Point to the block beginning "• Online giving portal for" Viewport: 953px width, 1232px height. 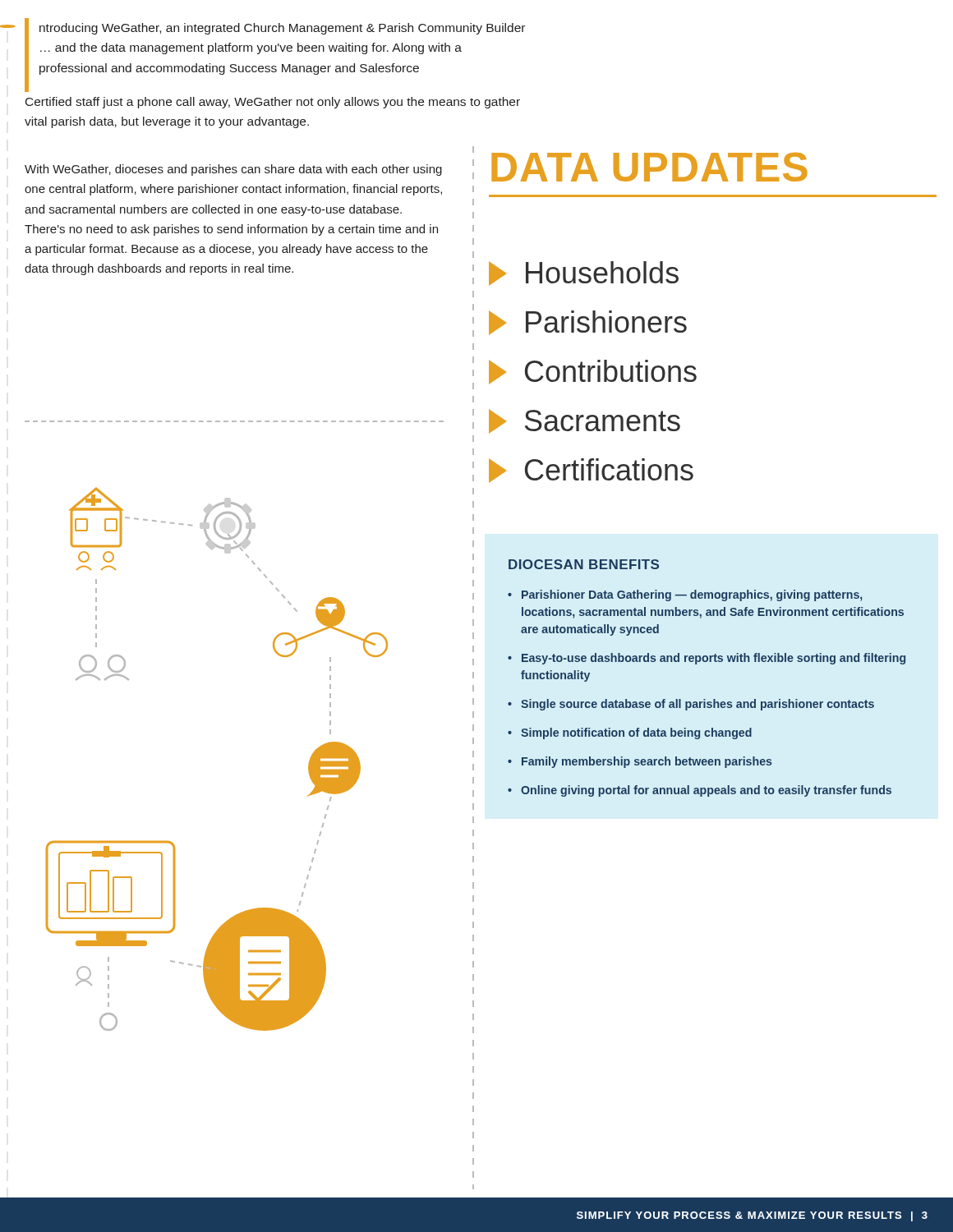700,791
